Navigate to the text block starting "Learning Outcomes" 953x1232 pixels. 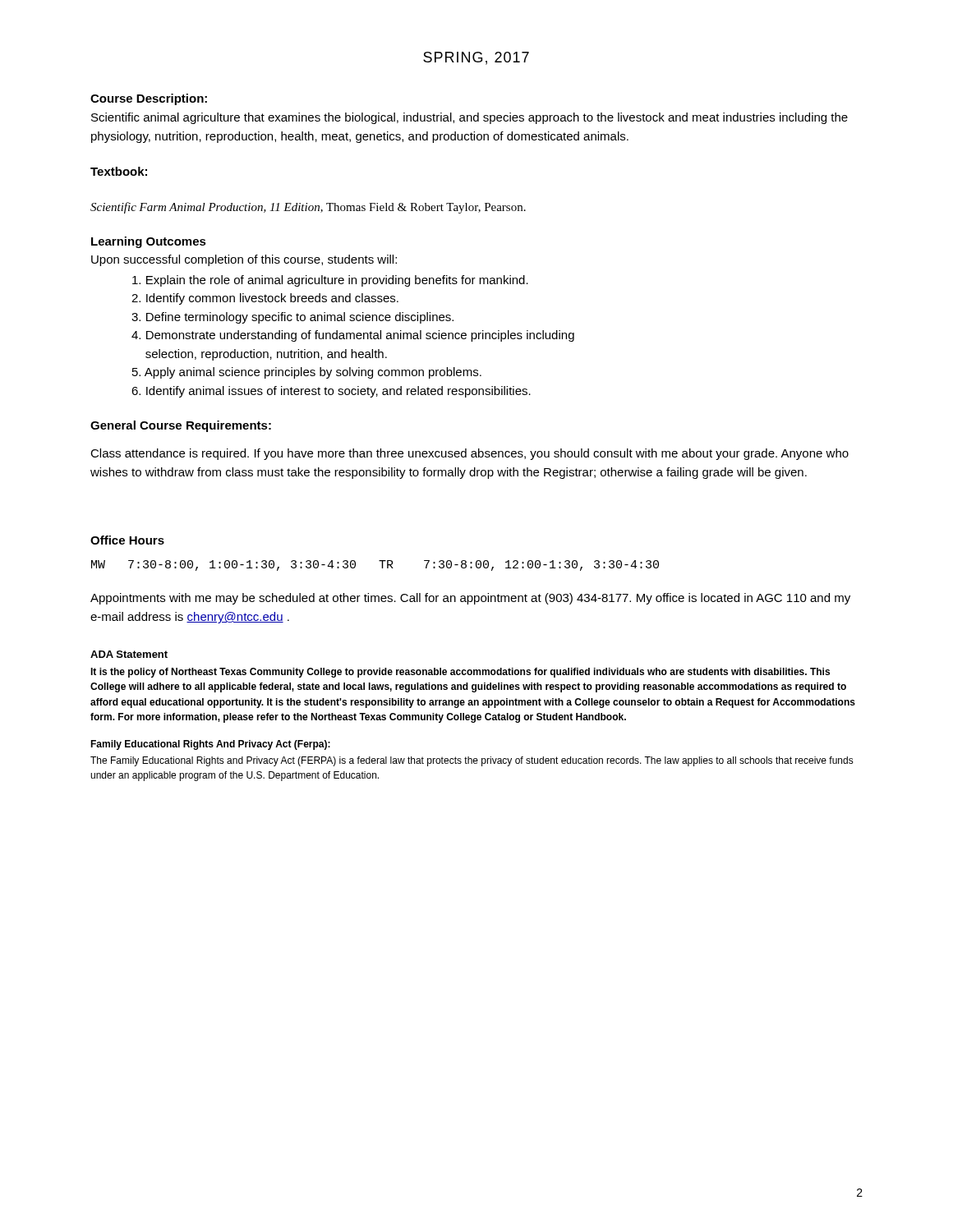click(x=148, y=241)
